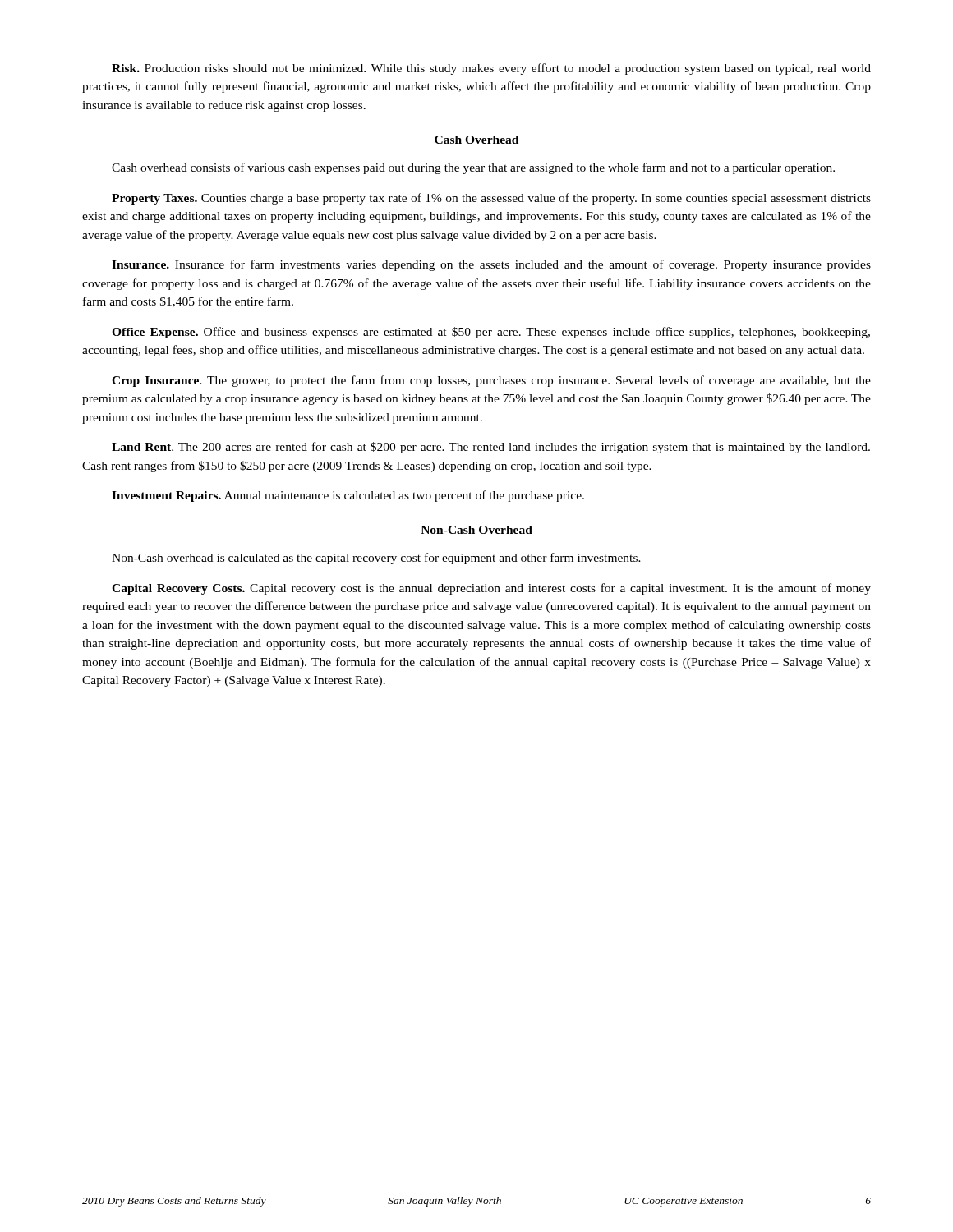The image size is (953, 1232).
Task: Click on the region starting "Non-Cash overhead is calculated"
Action: pyautogui.click(x=376, y=558)
